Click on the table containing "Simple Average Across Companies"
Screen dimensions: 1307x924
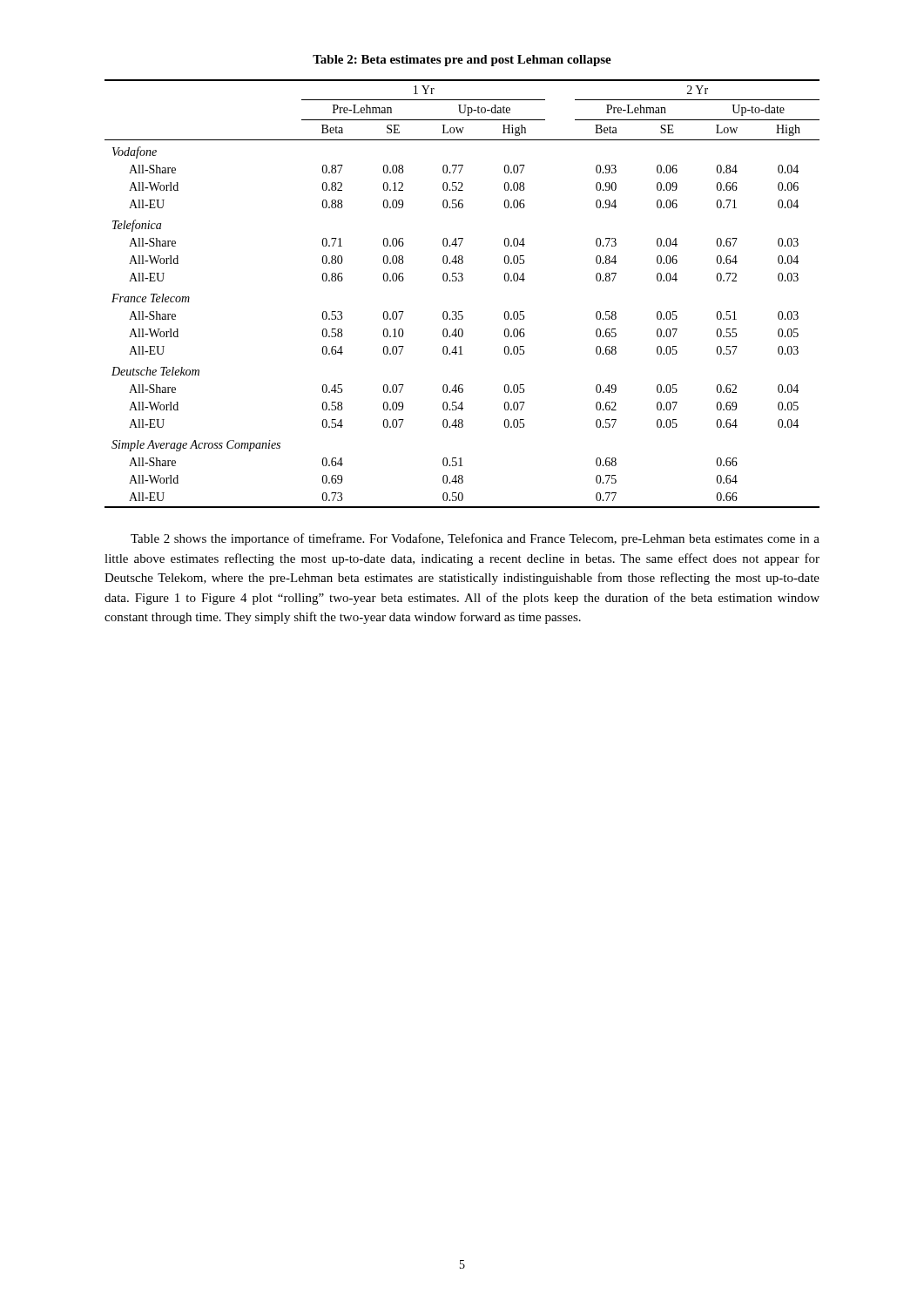pos(462,294)
